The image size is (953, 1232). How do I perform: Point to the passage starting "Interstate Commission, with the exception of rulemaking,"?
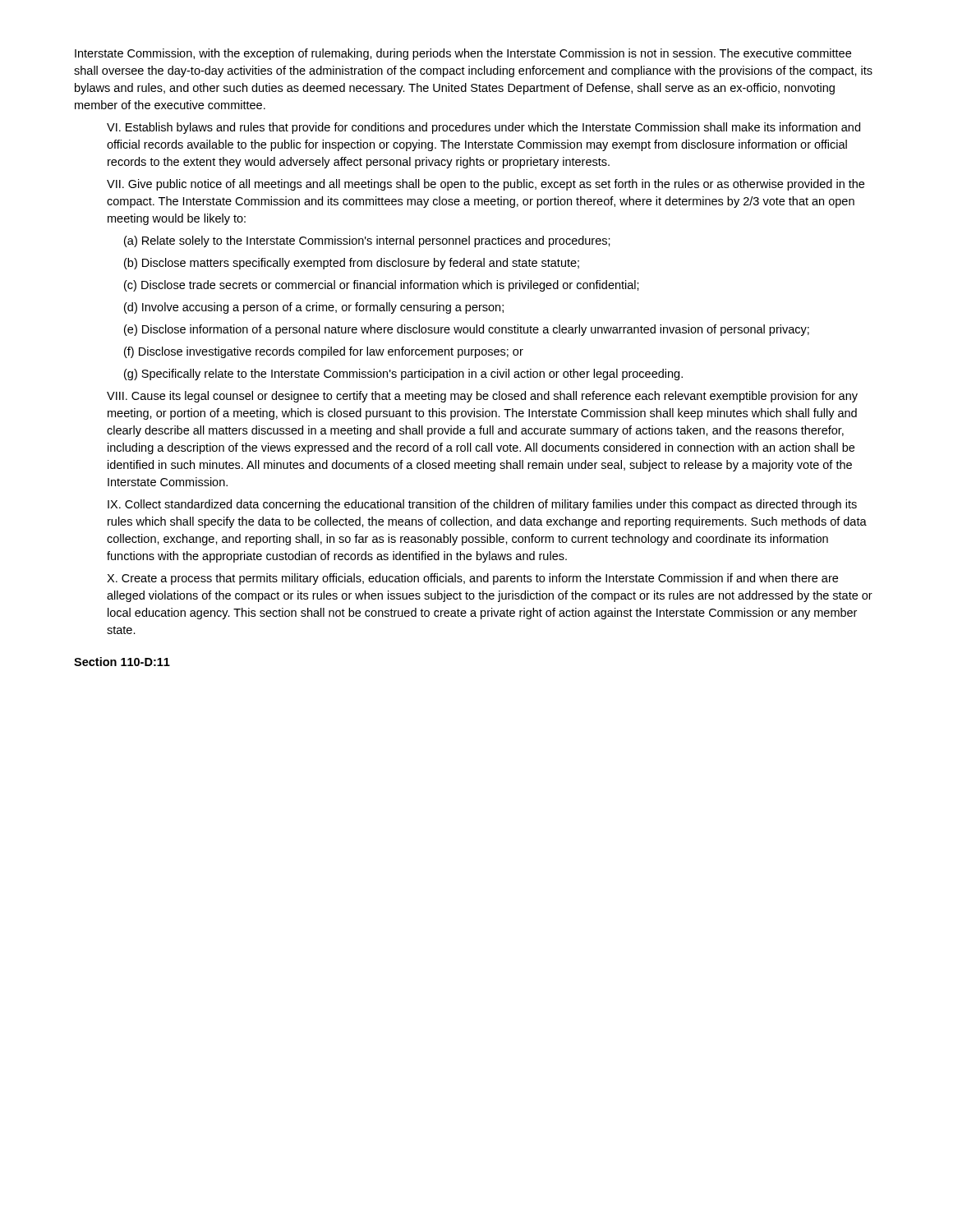tap(474, 80)
